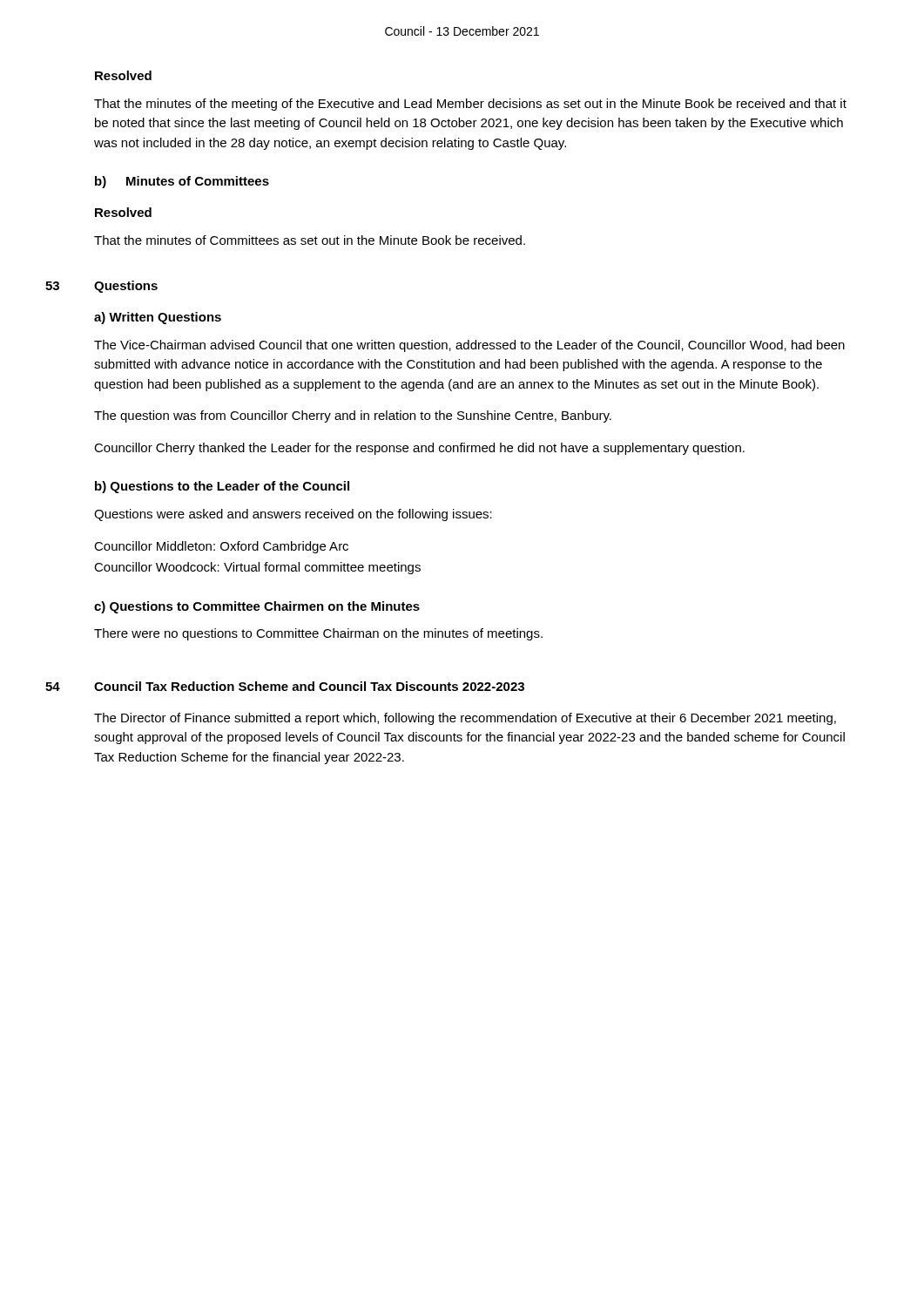This screenshot has width=924, height=1307.
Task: Select the section header containing "c) Questions to"
Action: [257, 606]
